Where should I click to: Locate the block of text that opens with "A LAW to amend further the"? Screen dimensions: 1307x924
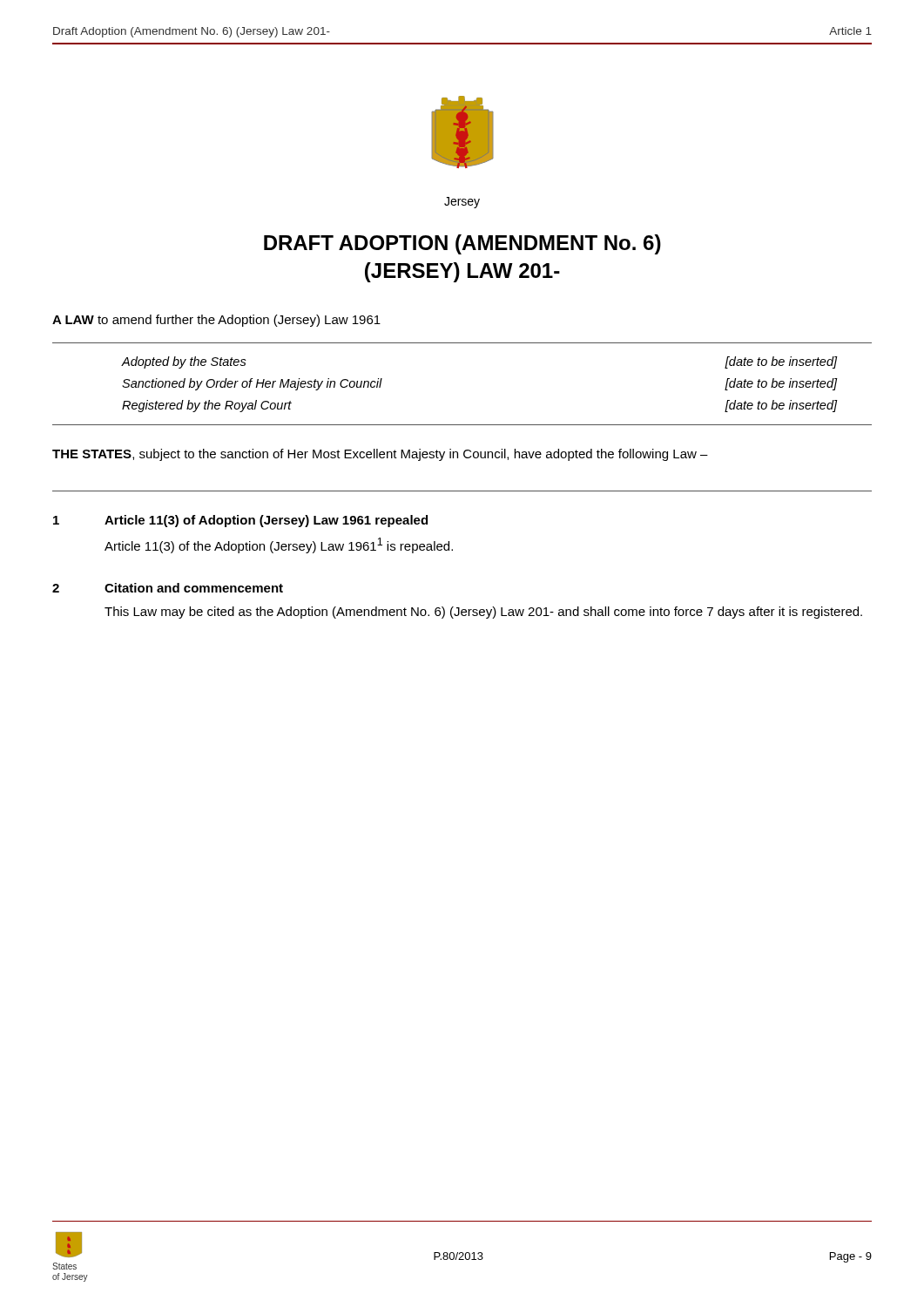(216, 319)
